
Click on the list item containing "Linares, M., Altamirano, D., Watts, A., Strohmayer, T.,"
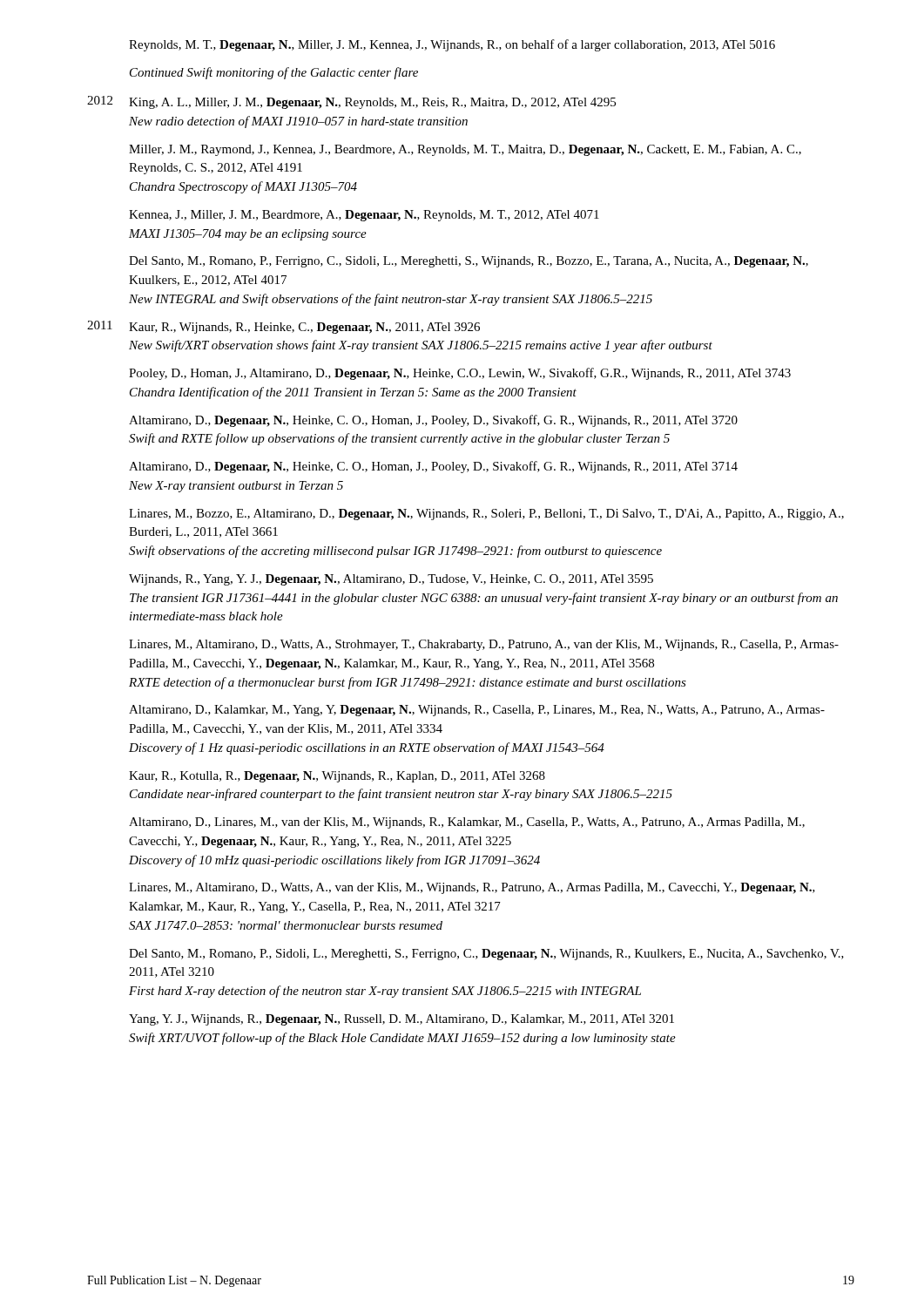tap(492, 664)
